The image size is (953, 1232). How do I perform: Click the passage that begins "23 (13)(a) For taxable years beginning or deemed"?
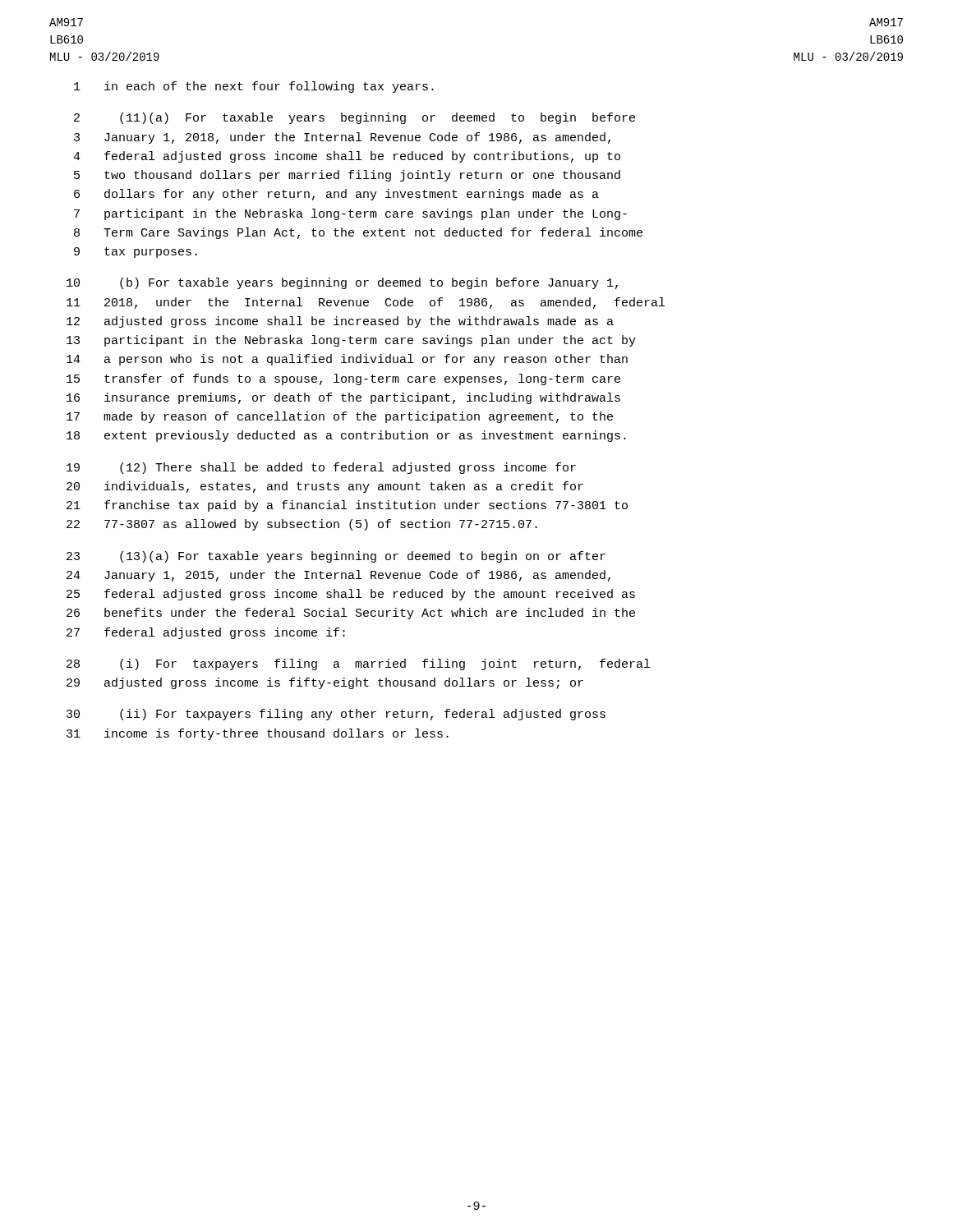(476, 595)
